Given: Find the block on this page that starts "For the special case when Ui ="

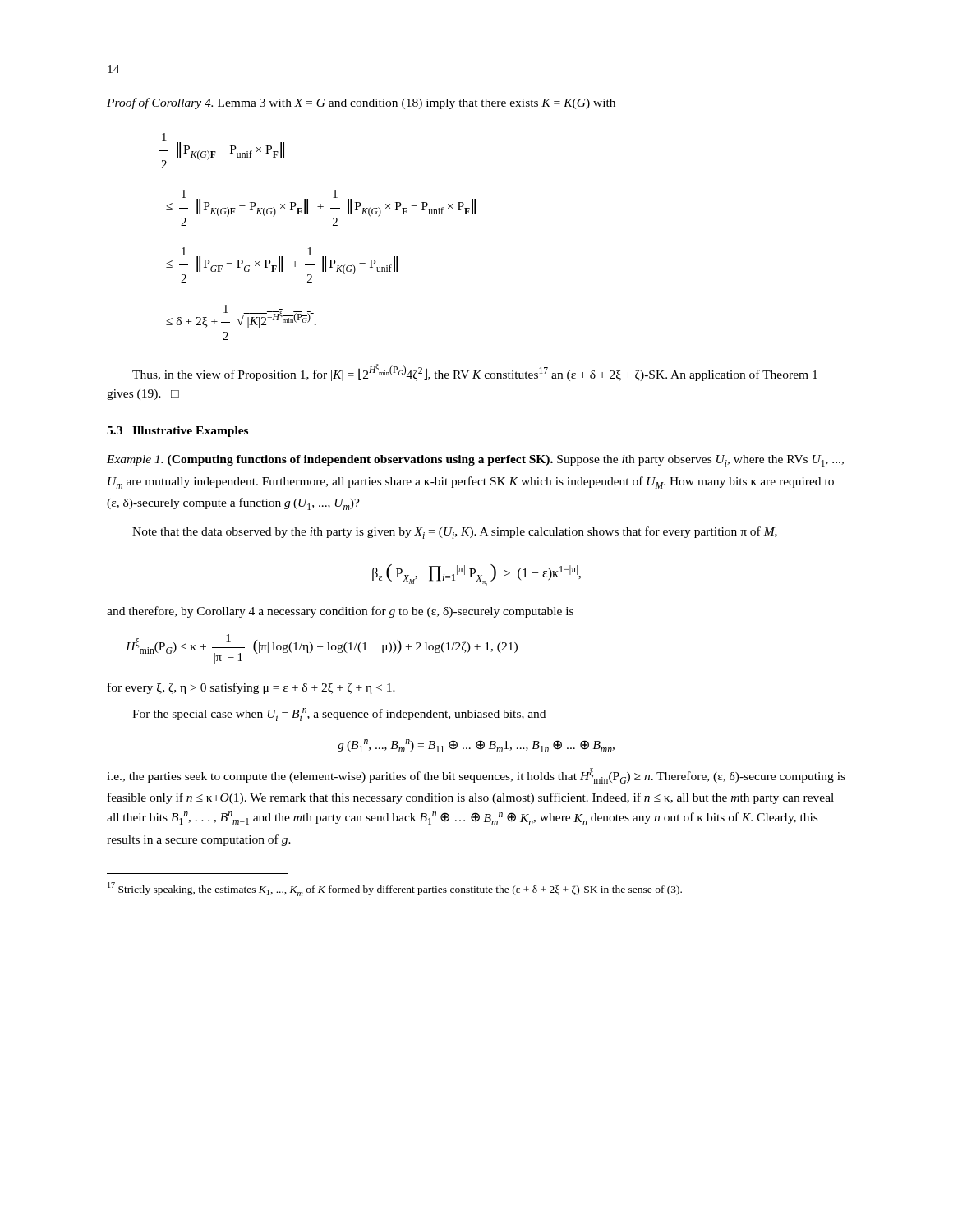Looking at the screenshot, I should tap(476, 715).
